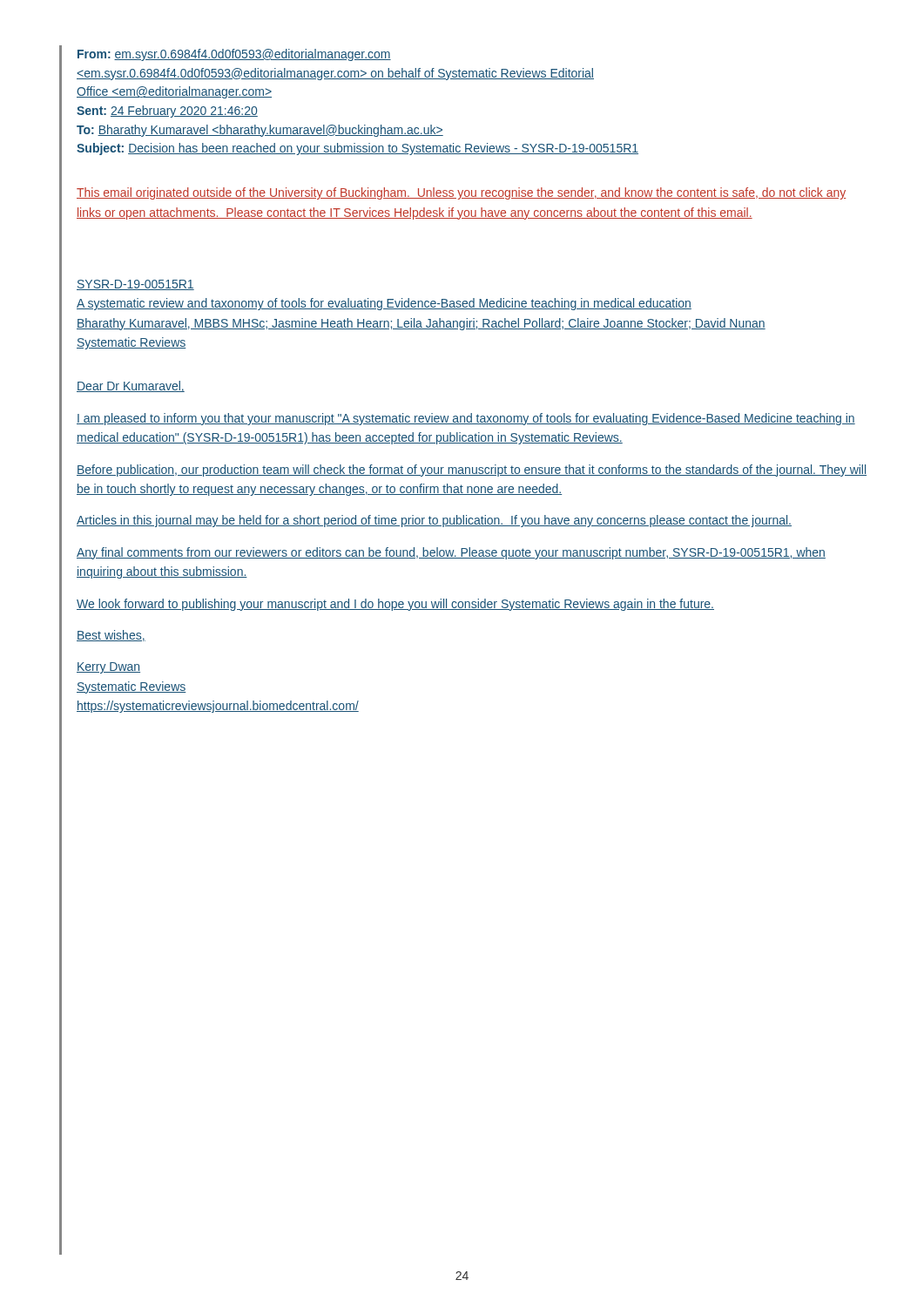924x1307 pixels.
Task: Click the passage that begins "This email originated outside of"
Action: point(461,202)
